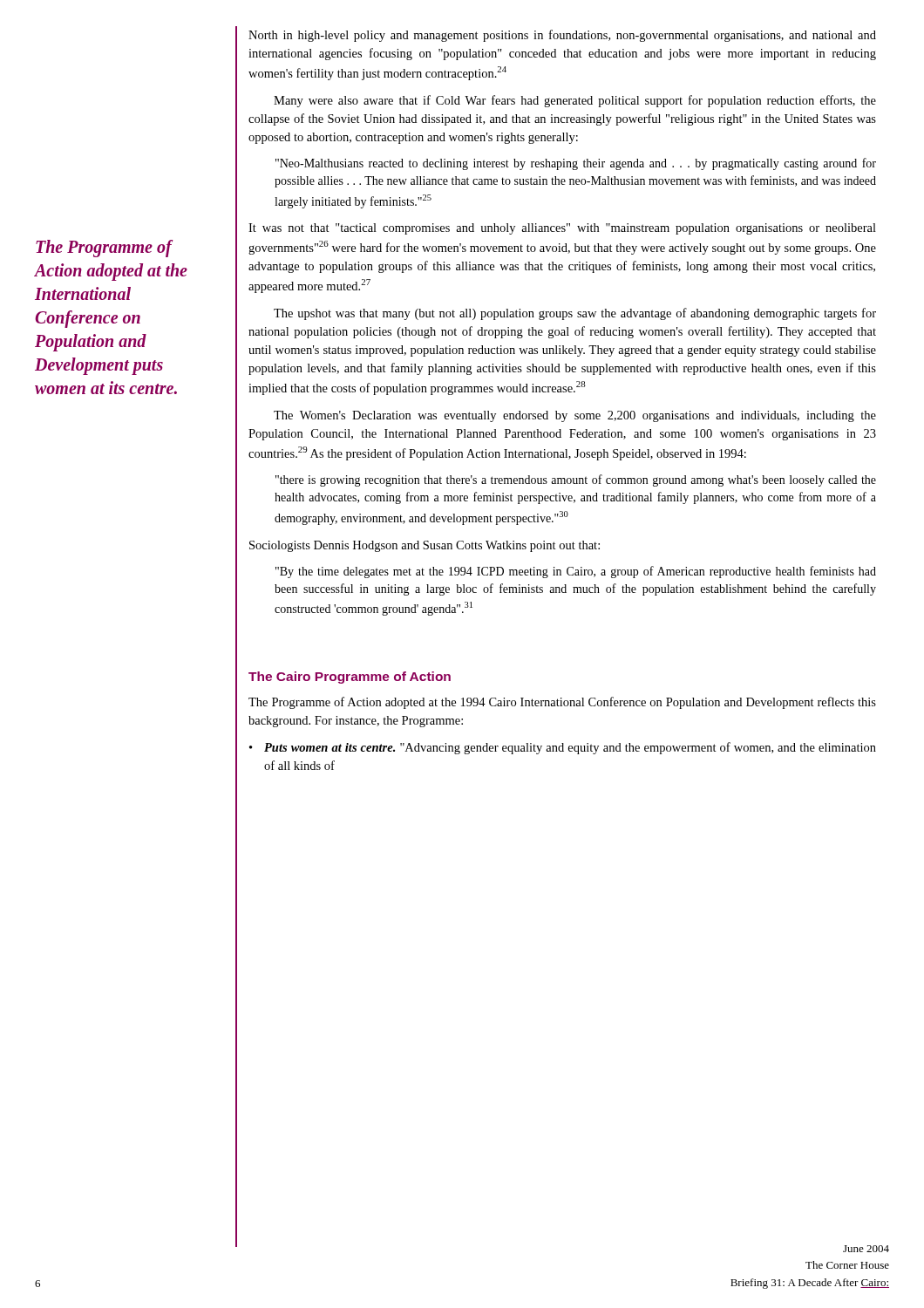Image resolution: width=924 pixels, height=1308 pixels.
Task: Point to the block beginning "The Women's Declaration was"
Action: [562, 435]
